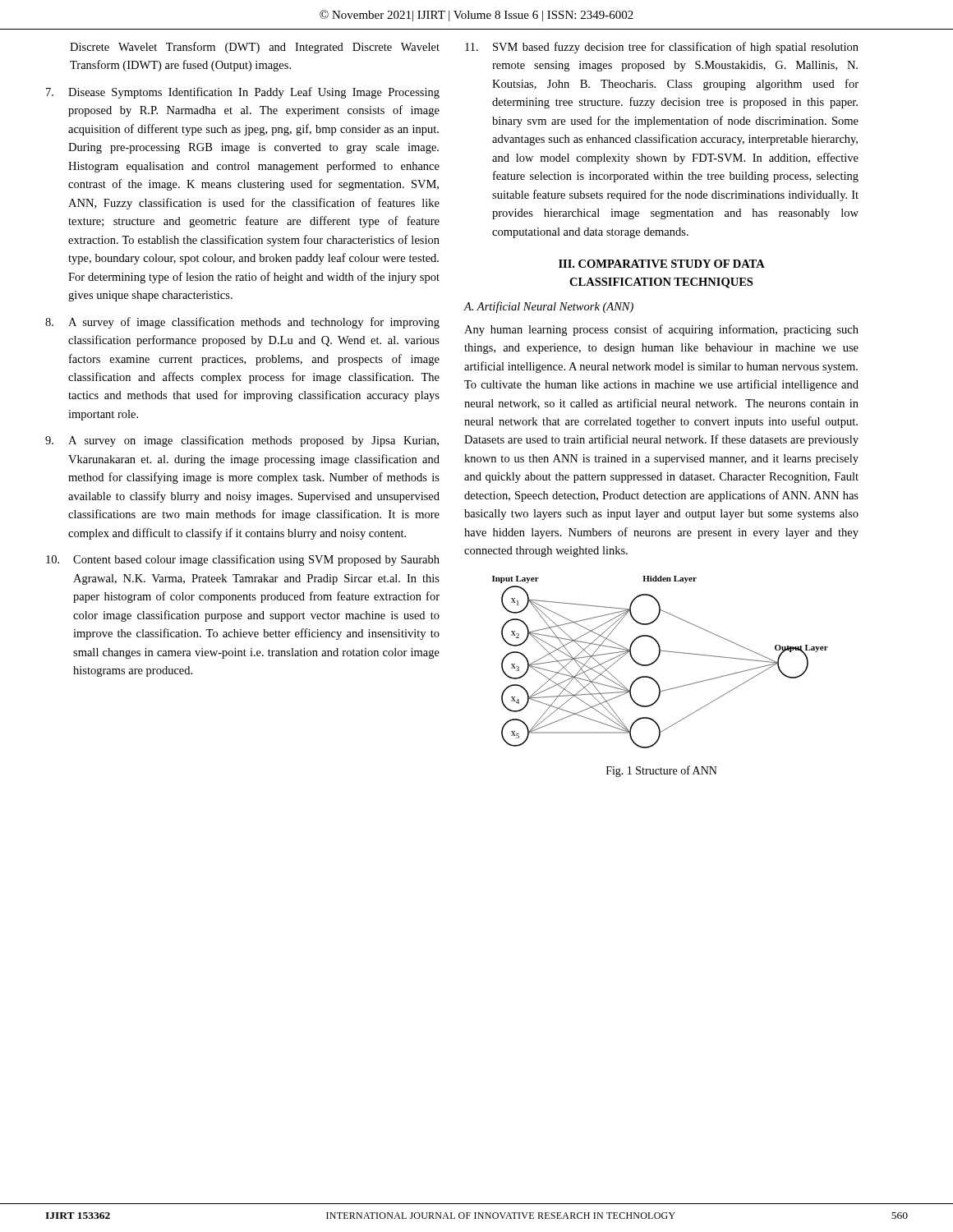Select a illustration
This screenshot has height=1232, width=953.
pyautogui.click(x=661, y=664)
